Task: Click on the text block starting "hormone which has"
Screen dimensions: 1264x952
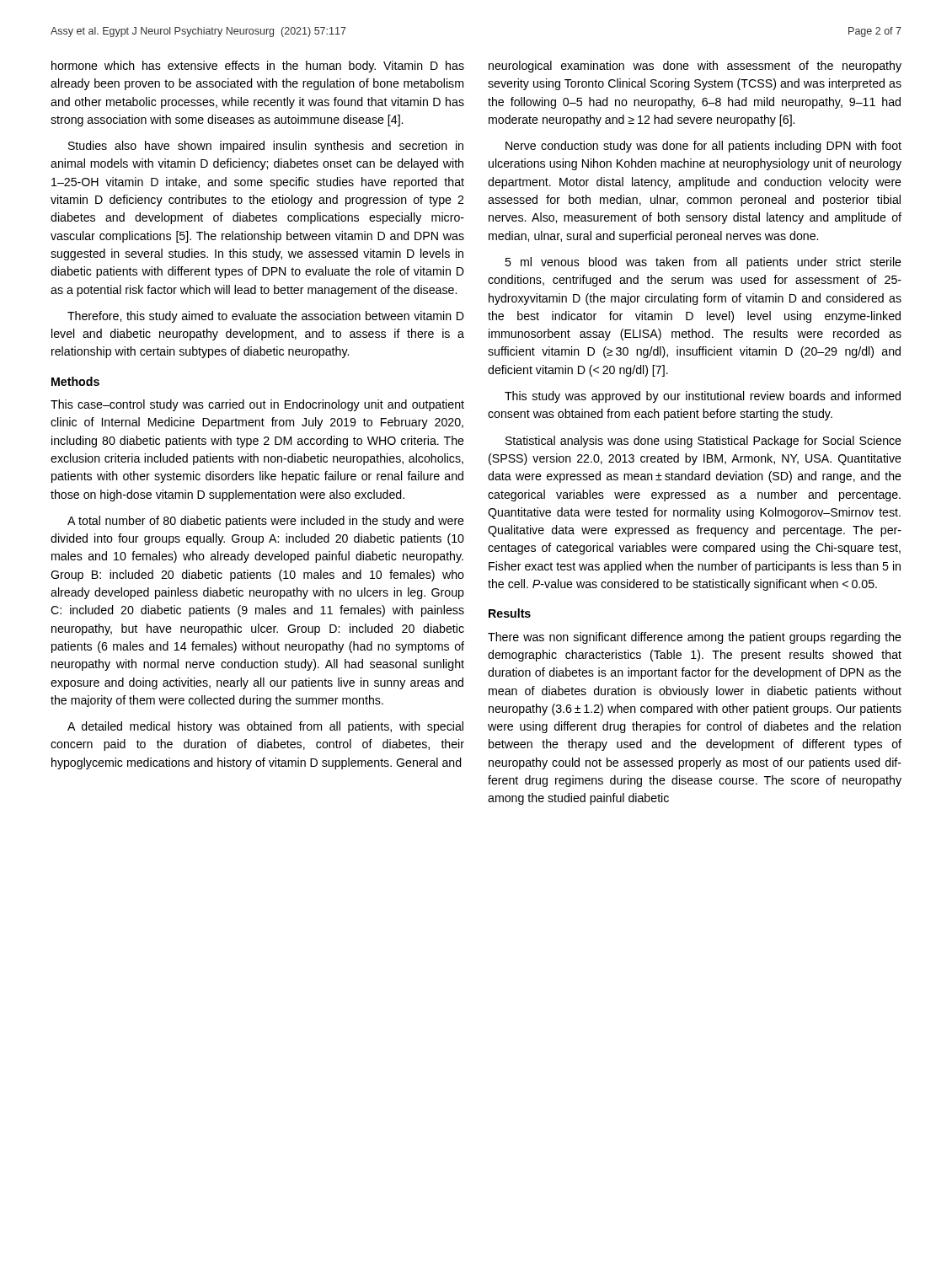Action: point(257,415)
